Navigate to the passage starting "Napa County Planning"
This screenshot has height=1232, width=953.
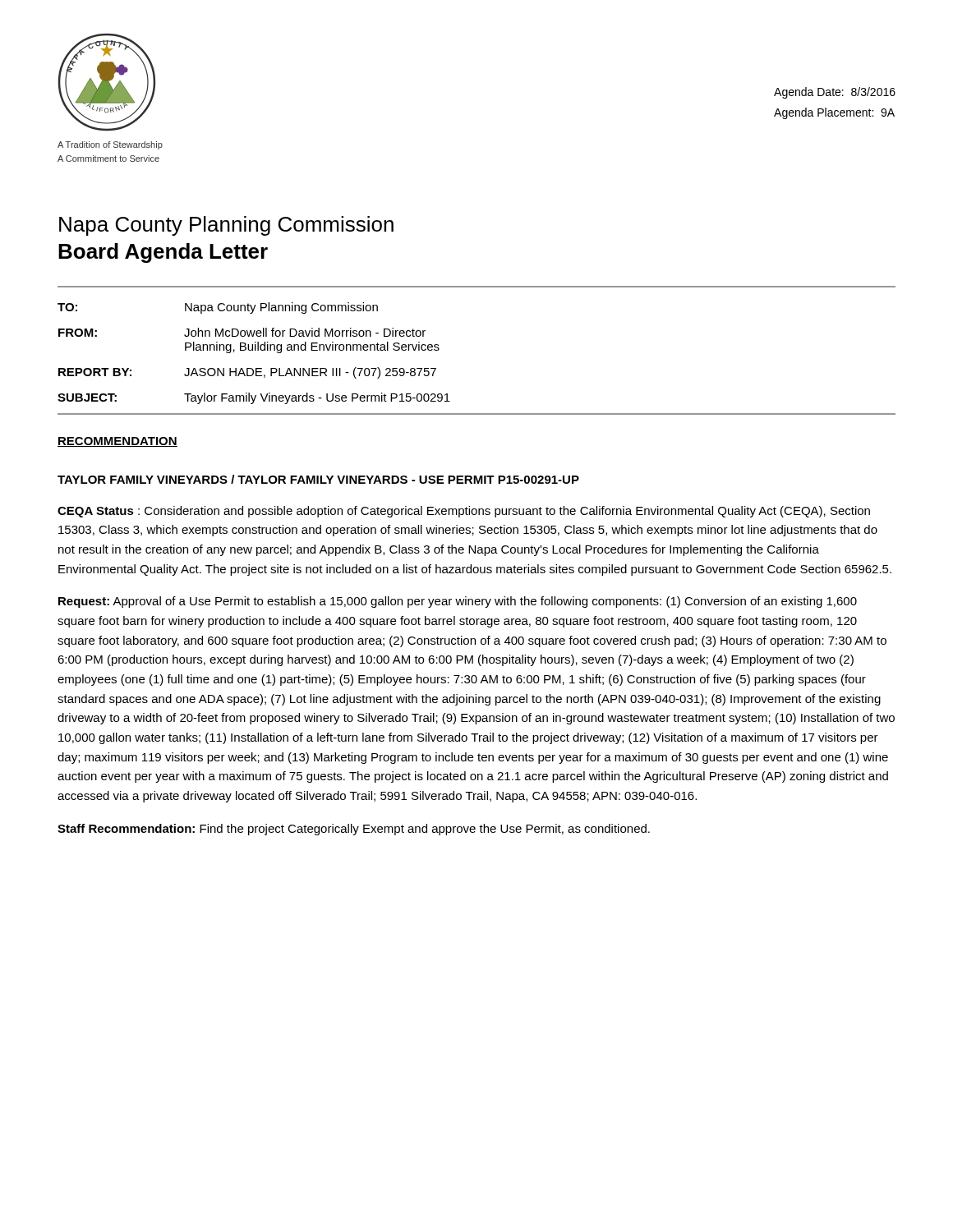pos(226,226)
